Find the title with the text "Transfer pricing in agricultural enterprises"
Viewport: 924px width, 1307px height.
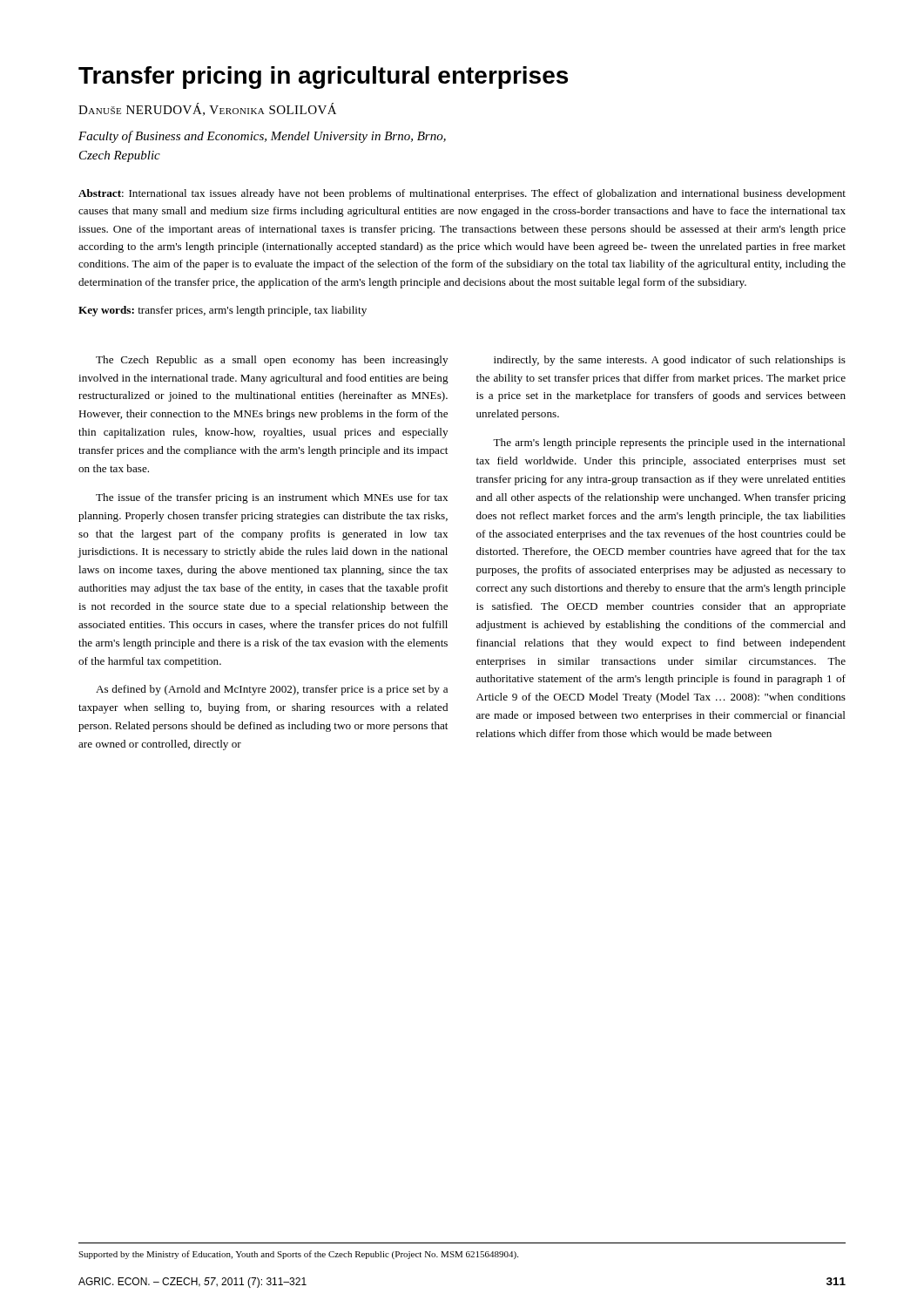(324, 75)
